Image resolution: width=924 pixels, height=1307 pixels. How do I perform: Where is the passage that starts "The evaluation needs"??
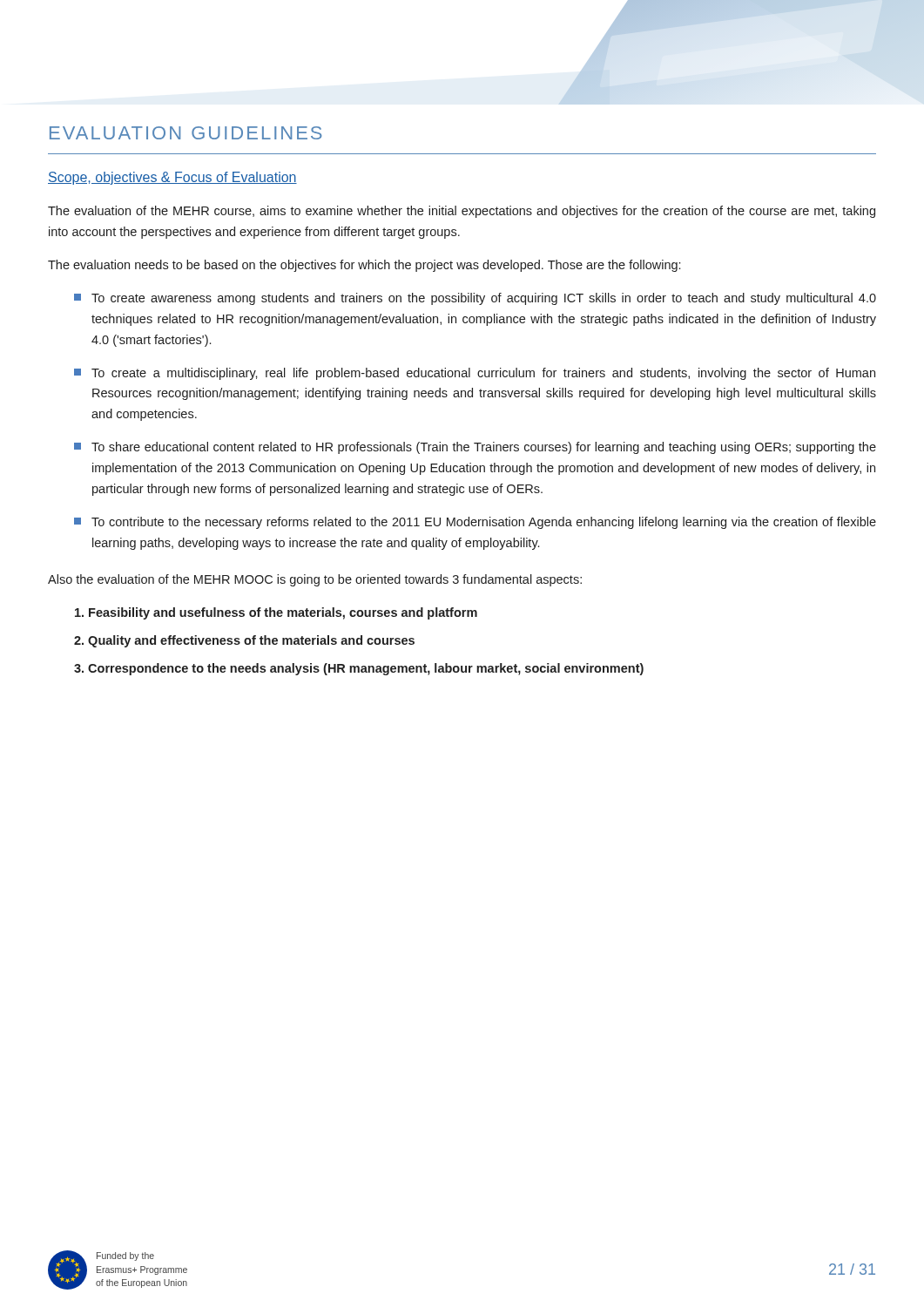coord(462,266)
